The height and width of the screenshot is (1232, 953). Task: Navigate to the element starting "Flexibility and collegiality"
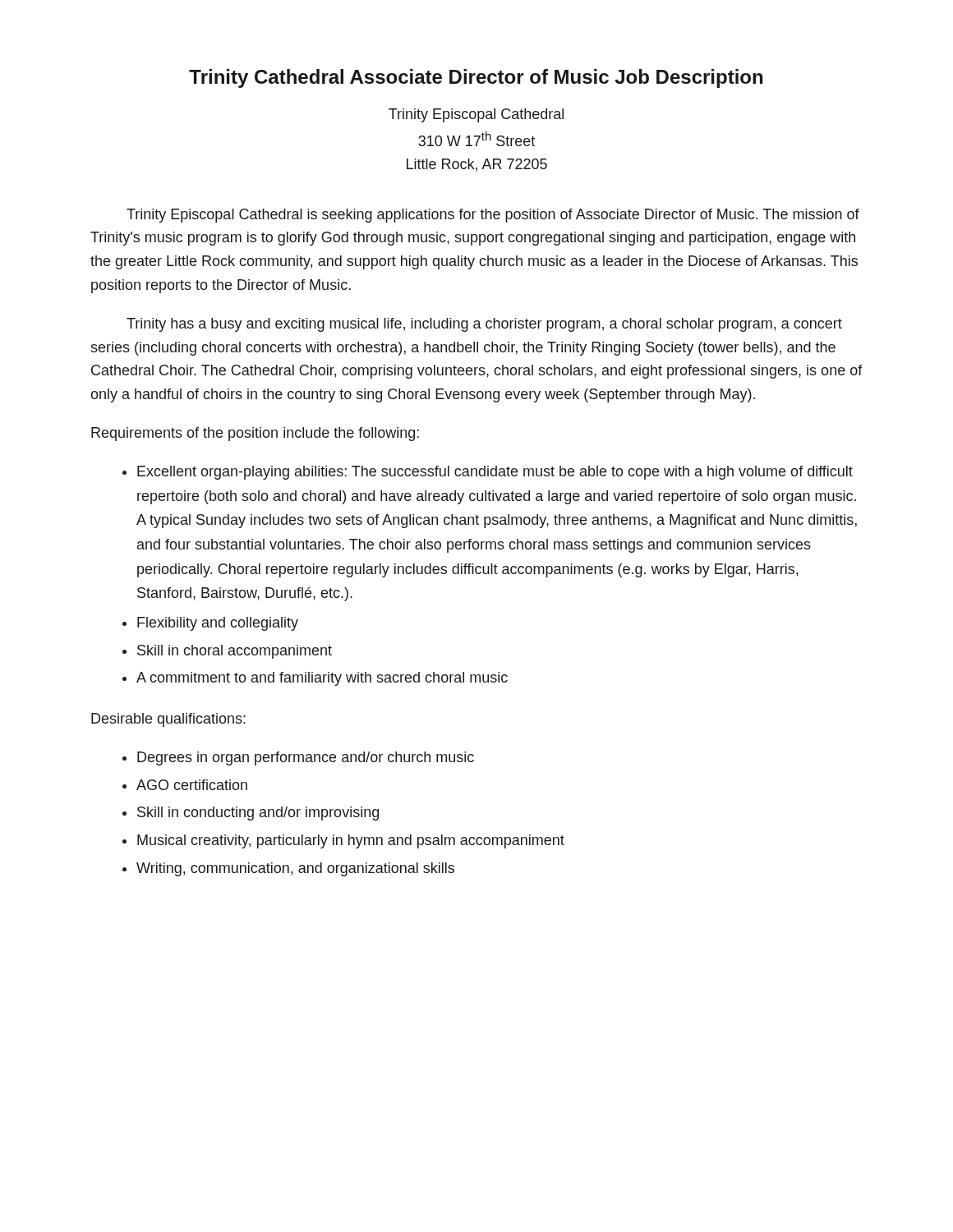217,623
